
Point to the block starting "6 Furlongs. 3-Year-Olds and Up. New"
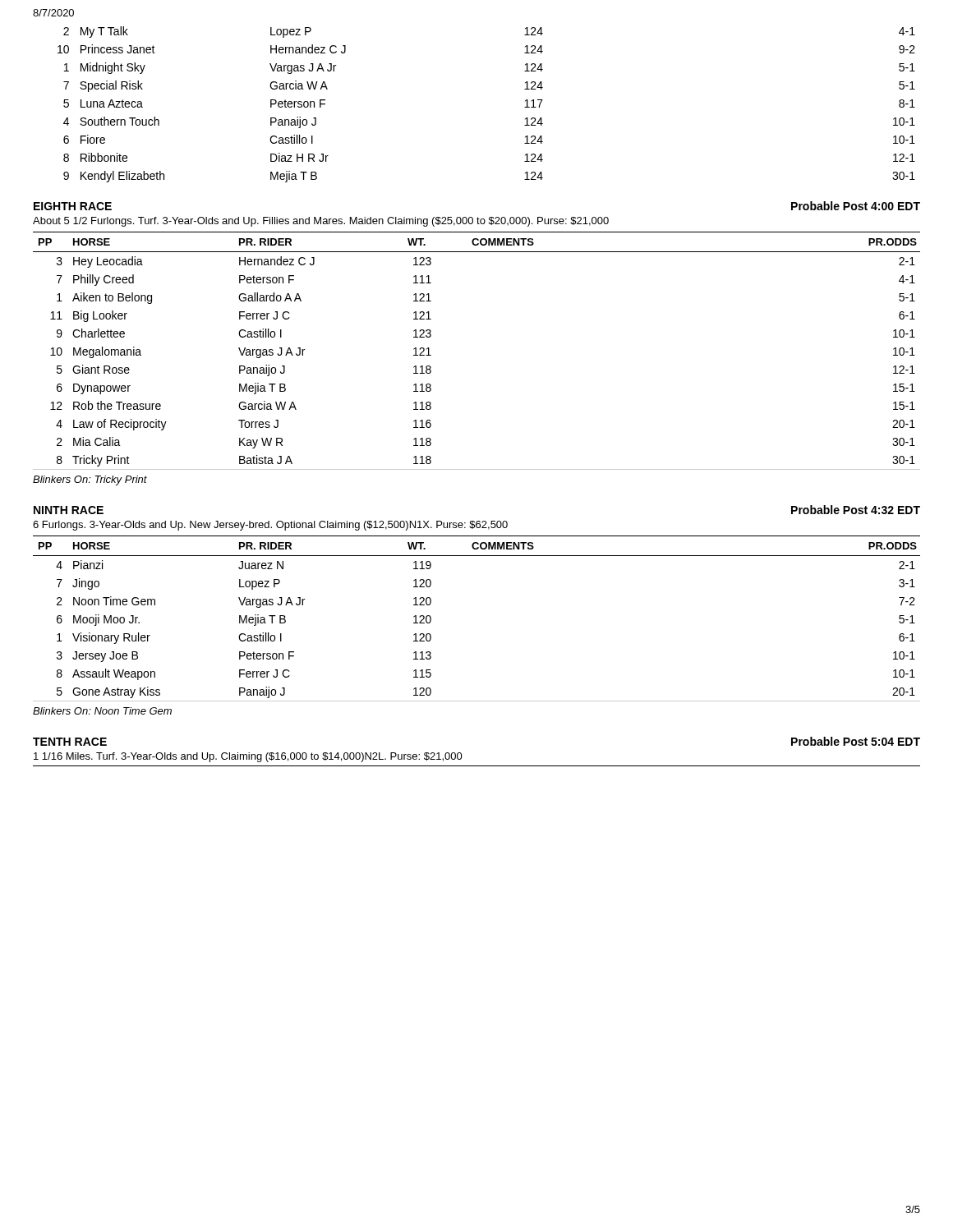coord(270,524)
